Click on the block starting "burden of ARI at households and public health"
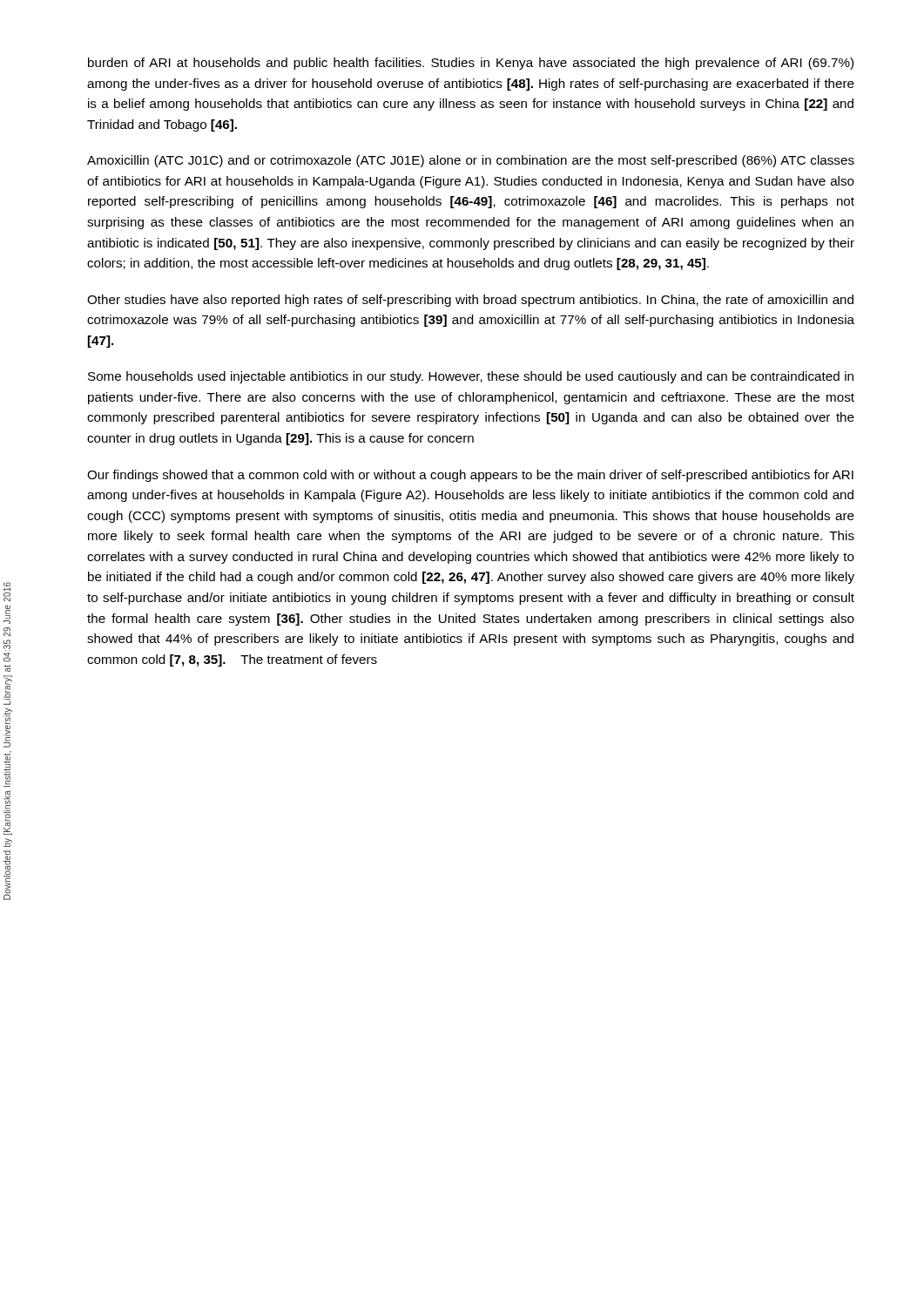Viewport: 924px width, 1307px height. 471,93
